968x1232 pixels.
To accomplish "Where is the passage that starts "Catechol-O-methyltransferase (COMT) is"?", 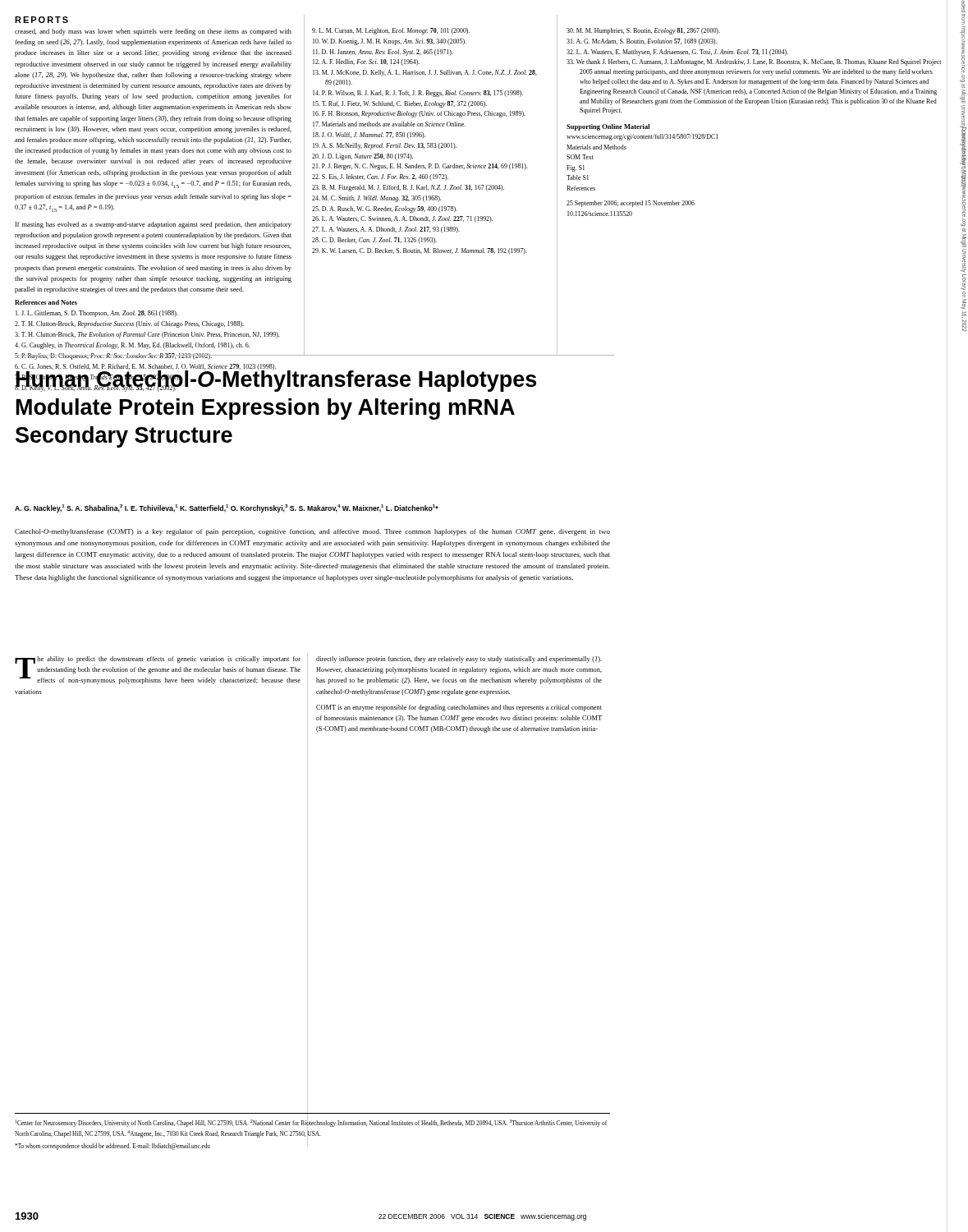I will click(312, 554).
